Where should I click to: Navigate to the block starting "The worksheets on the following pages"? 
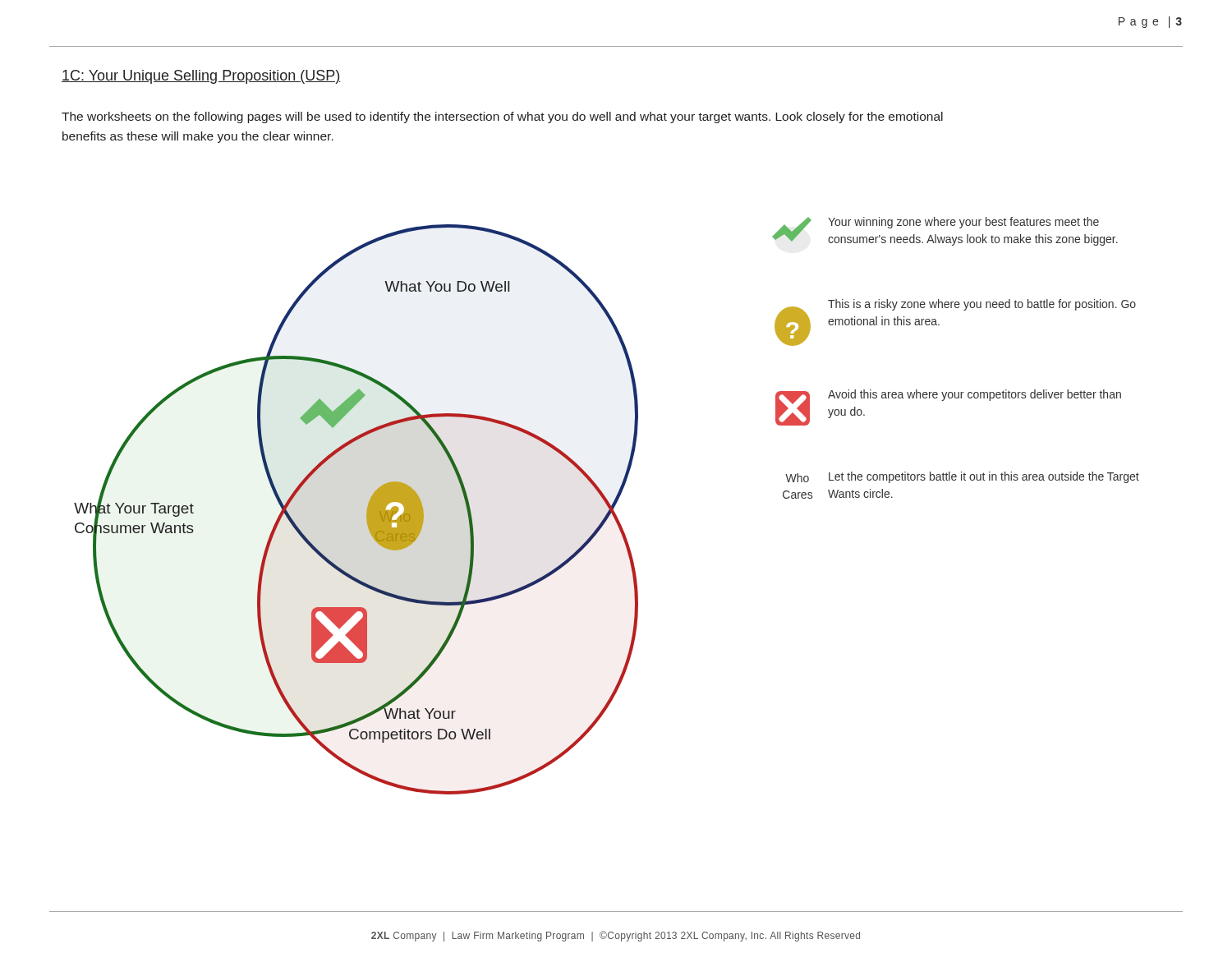point(502,126)
